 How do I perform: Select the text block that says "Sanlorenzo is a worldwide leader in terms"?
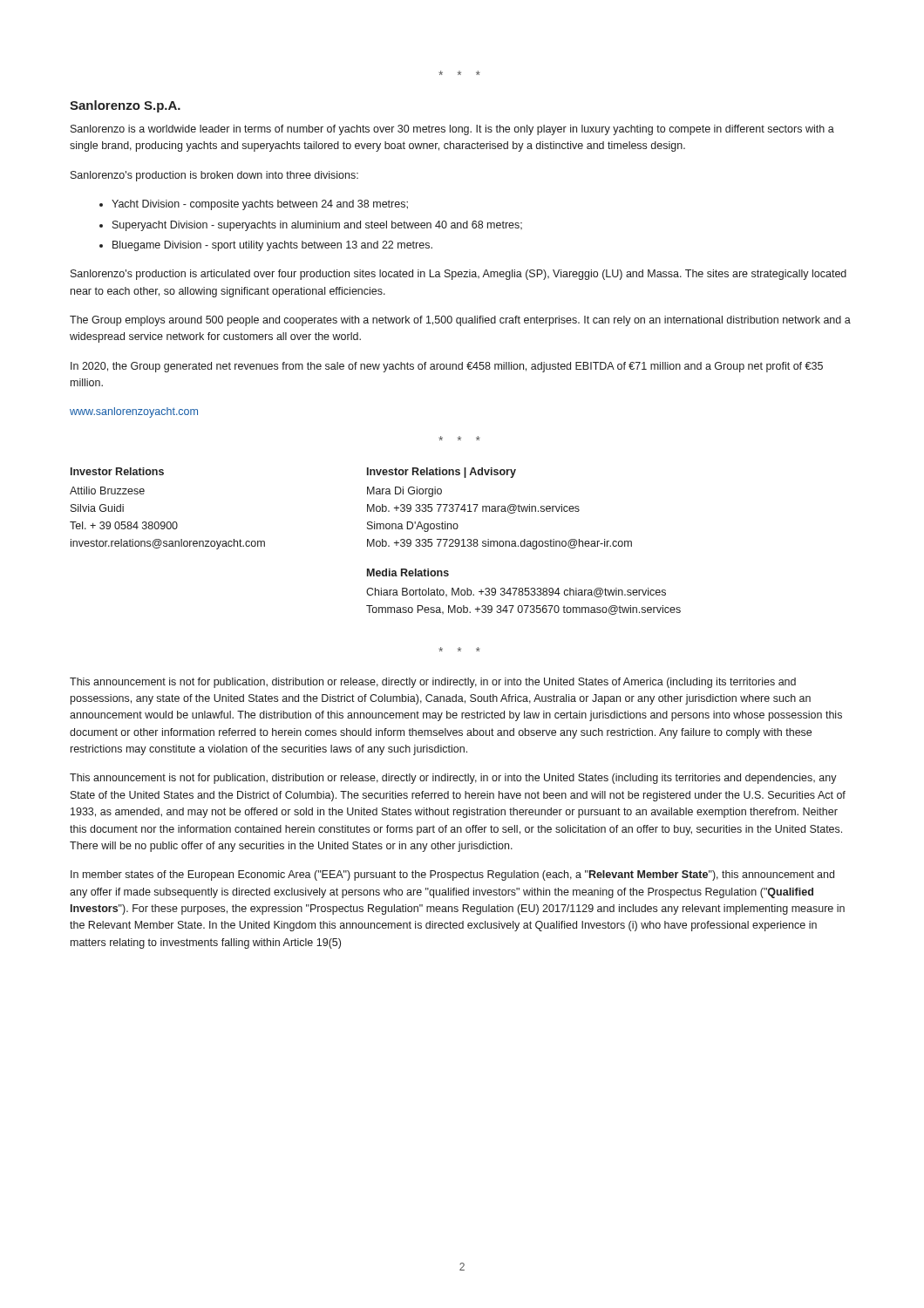[462, 138]
